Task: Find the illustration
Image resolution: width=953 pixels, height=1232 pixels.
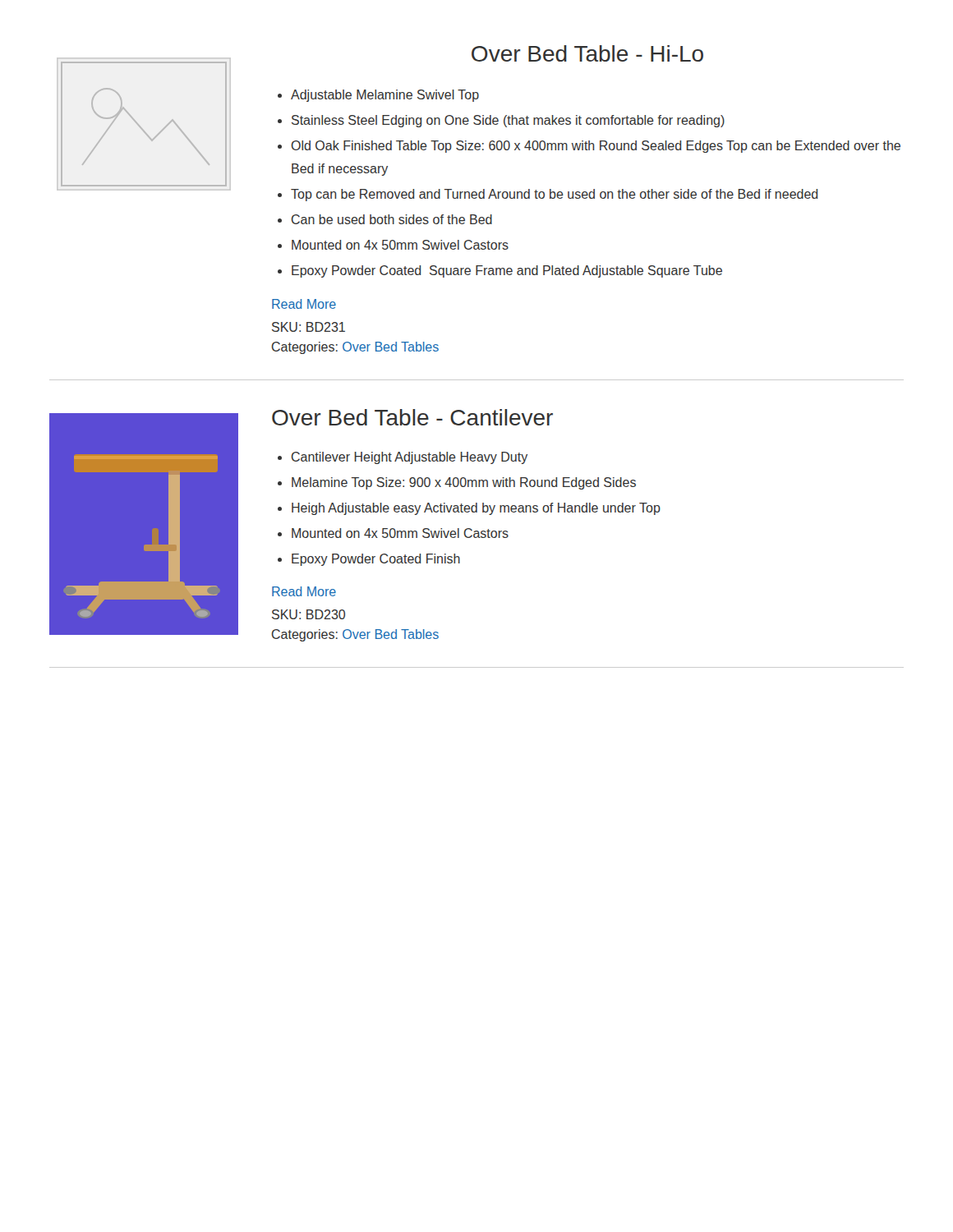Action: [144, 126]
